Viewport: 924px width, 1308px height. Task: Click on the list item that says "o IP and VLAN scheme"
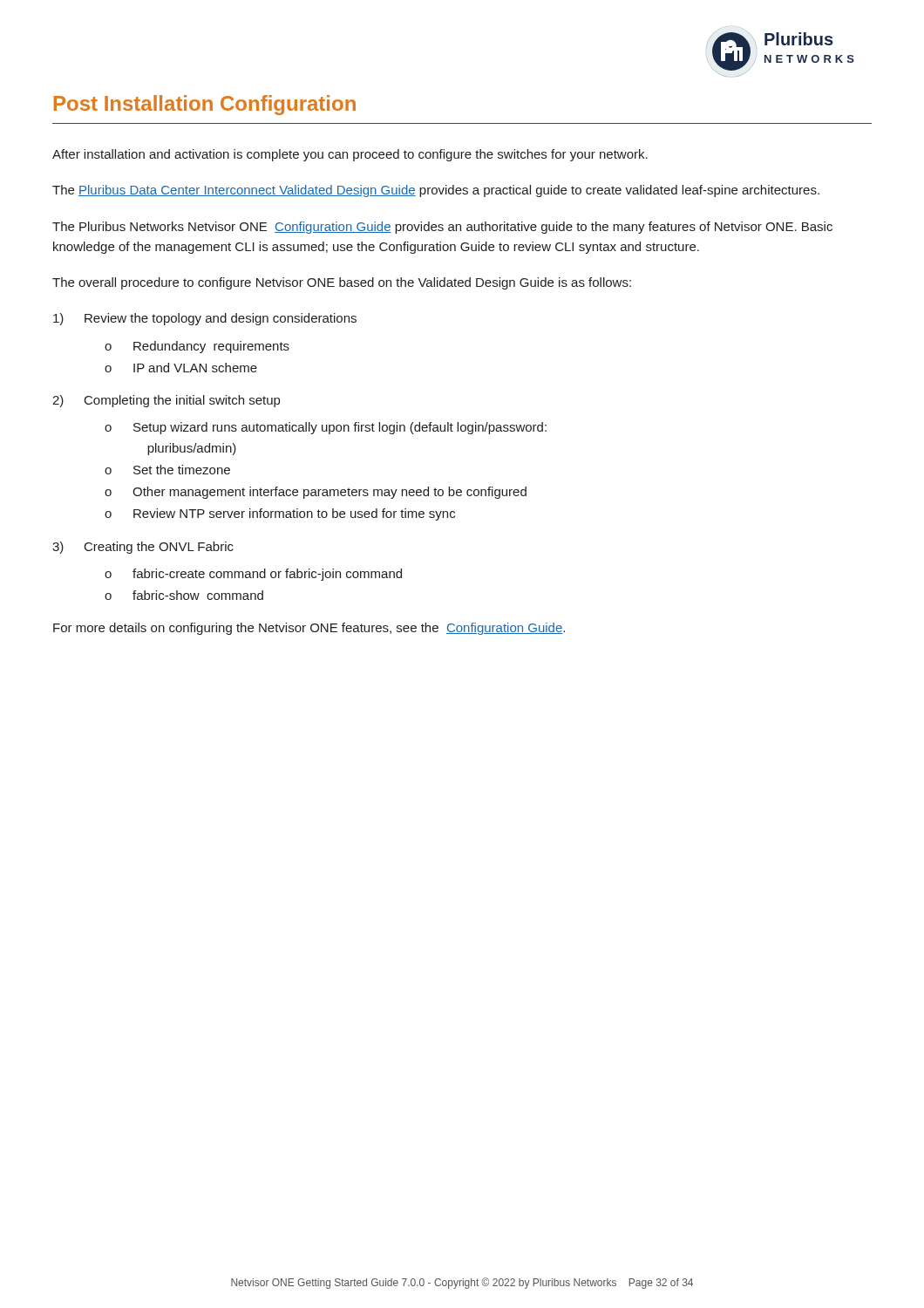[181, 367]
